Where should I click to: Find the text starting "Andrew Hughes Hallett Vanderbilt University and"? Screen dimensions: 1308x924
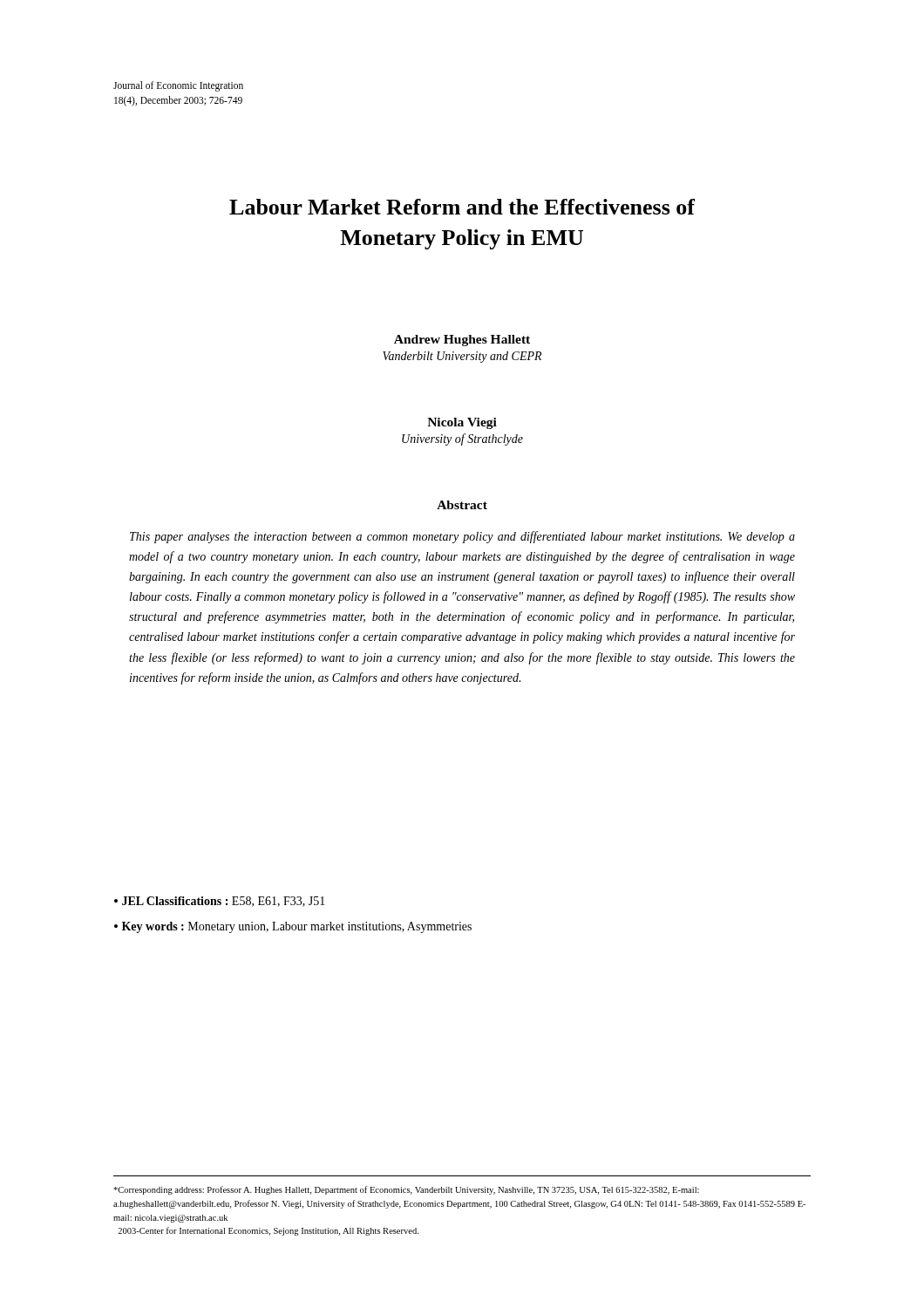pyautogui.click(x=462, y=347)
